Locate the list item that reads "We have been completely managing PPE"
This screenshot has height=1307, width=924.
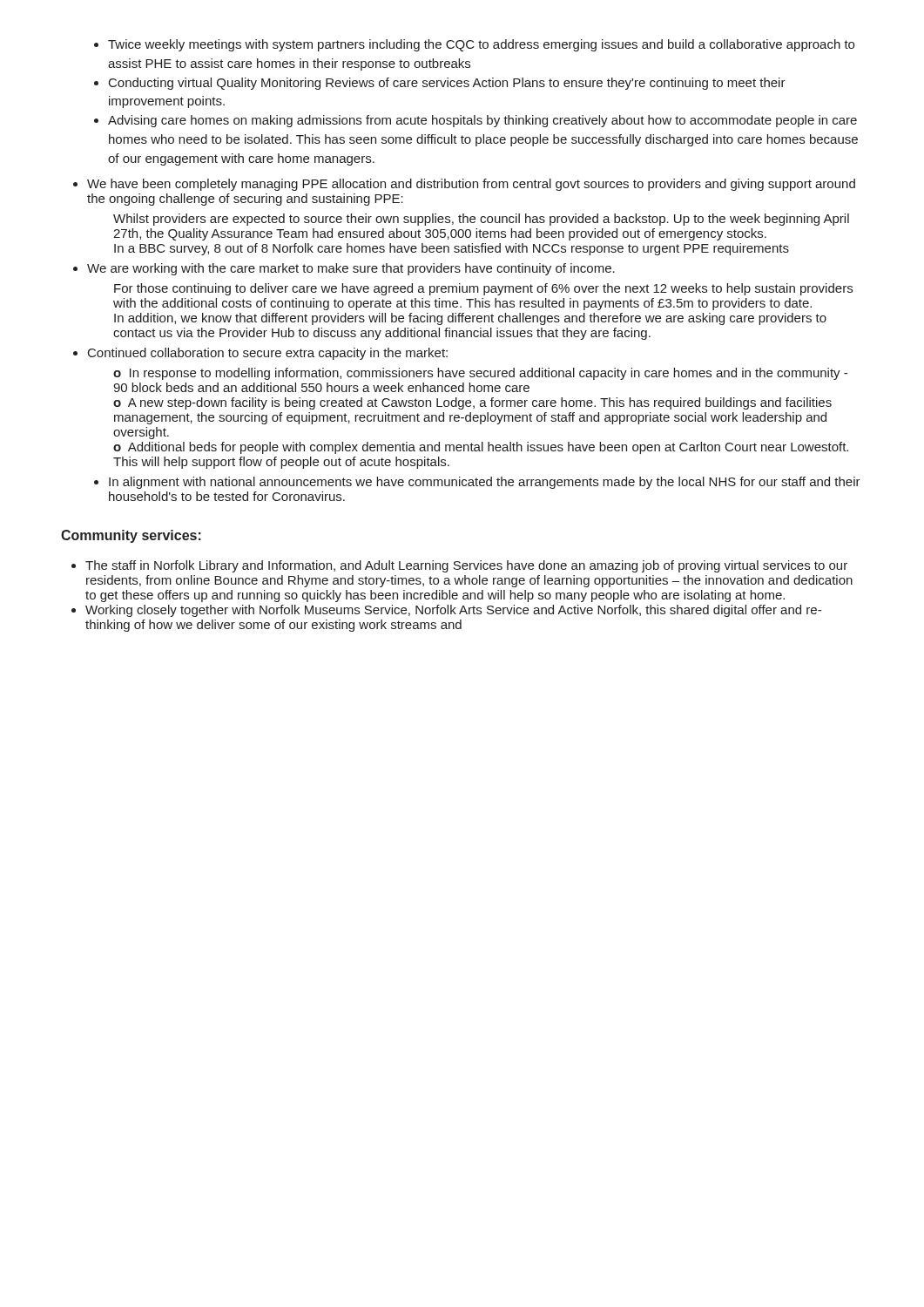pyautogui.click(x=475, y=216)
